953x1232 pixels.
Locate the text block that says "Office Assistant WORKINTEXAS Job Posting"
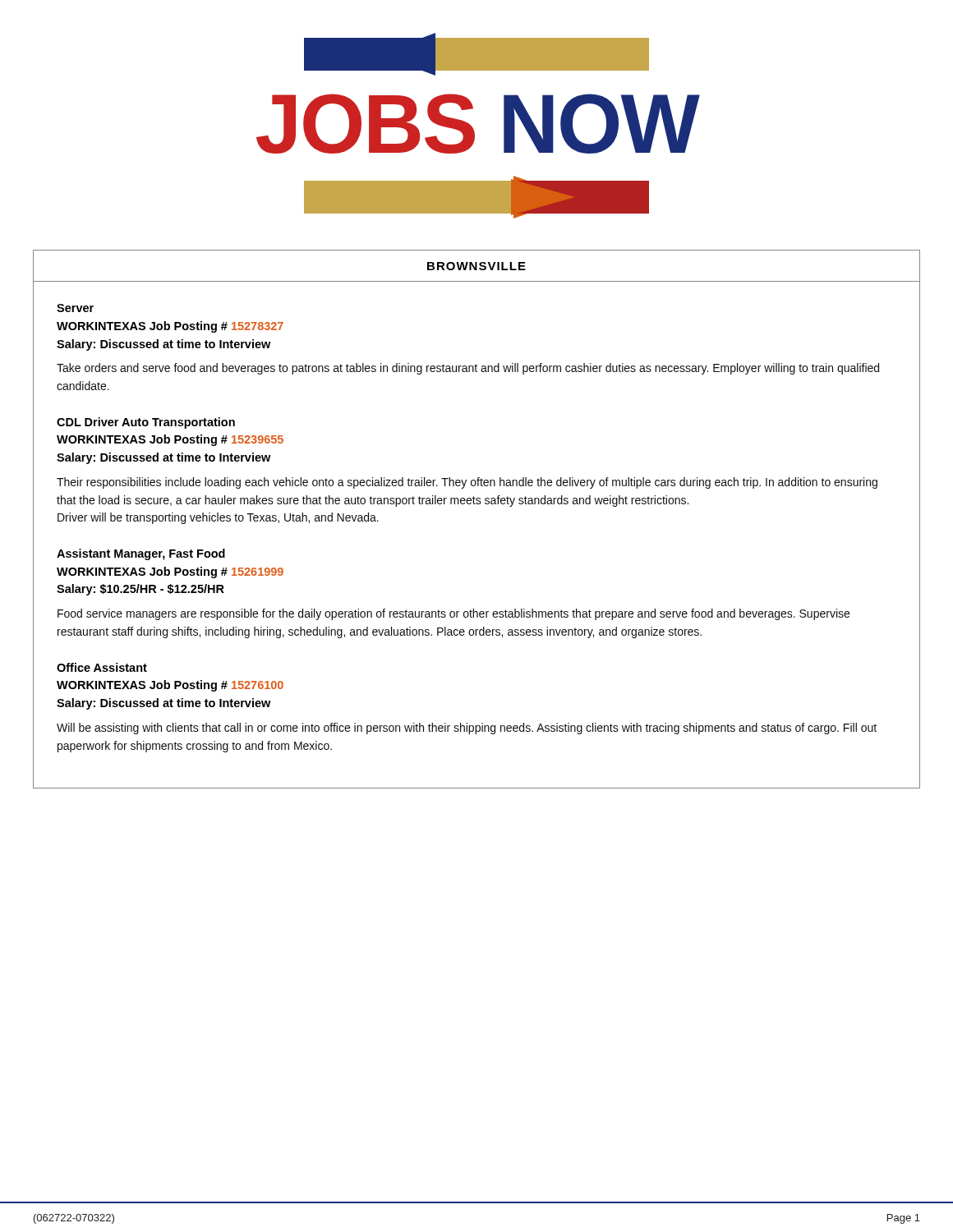point(102,667)
